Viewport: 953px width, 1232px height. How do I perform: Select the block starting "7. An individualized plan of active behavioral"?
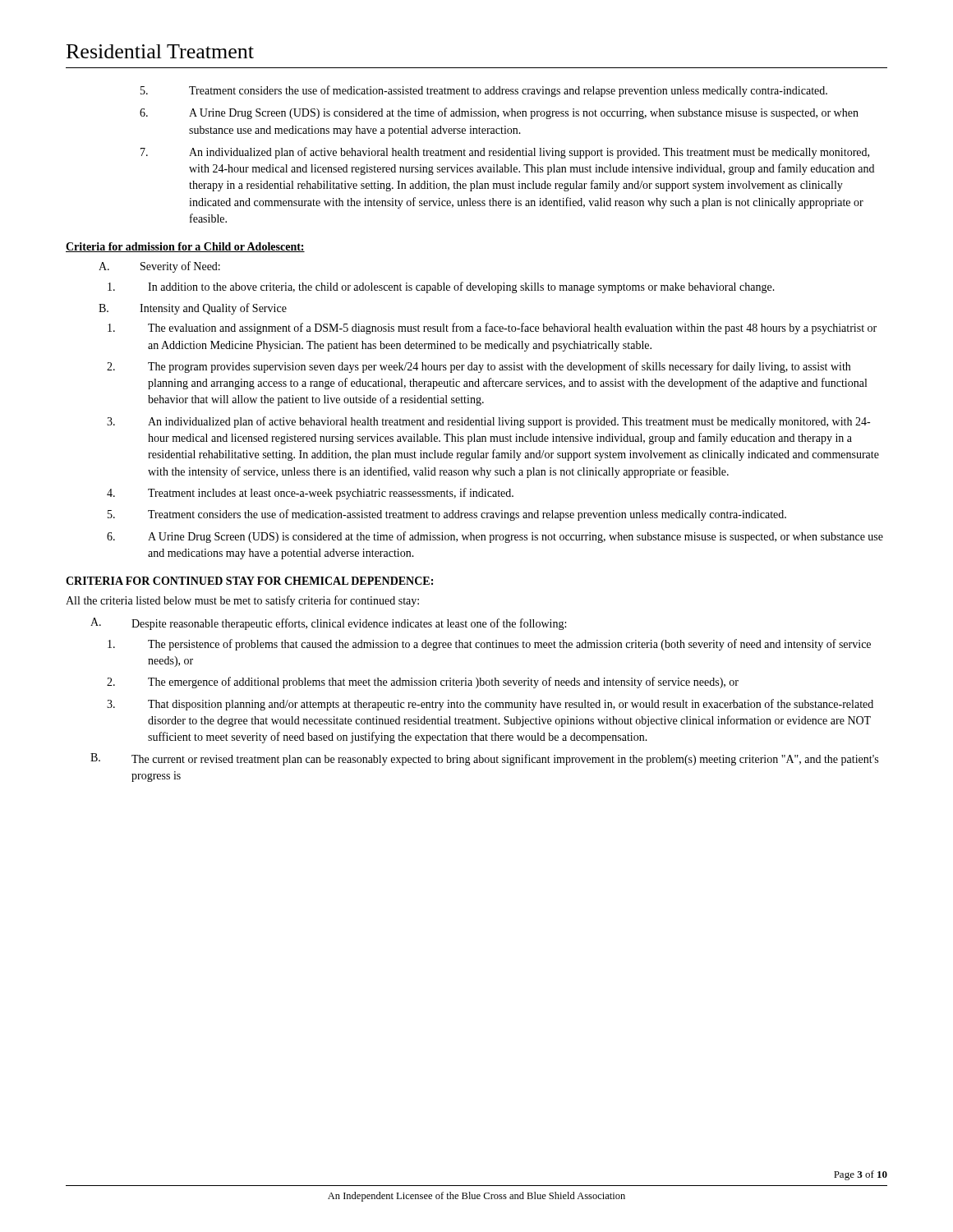(x=476, y=186)
